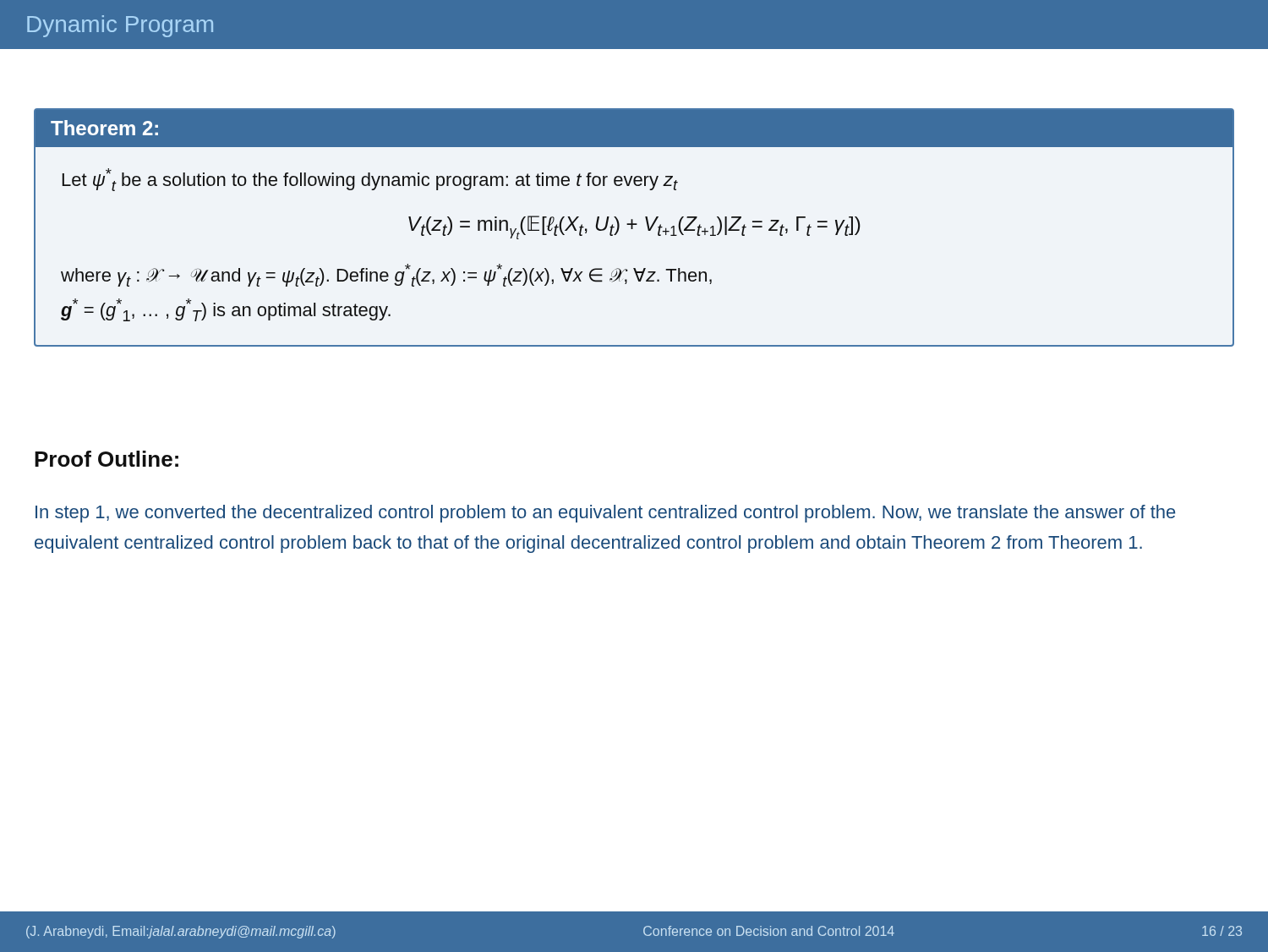Click the section header that begins "Theorem 2: Let ψ*t be a"

tap(634, 227)
